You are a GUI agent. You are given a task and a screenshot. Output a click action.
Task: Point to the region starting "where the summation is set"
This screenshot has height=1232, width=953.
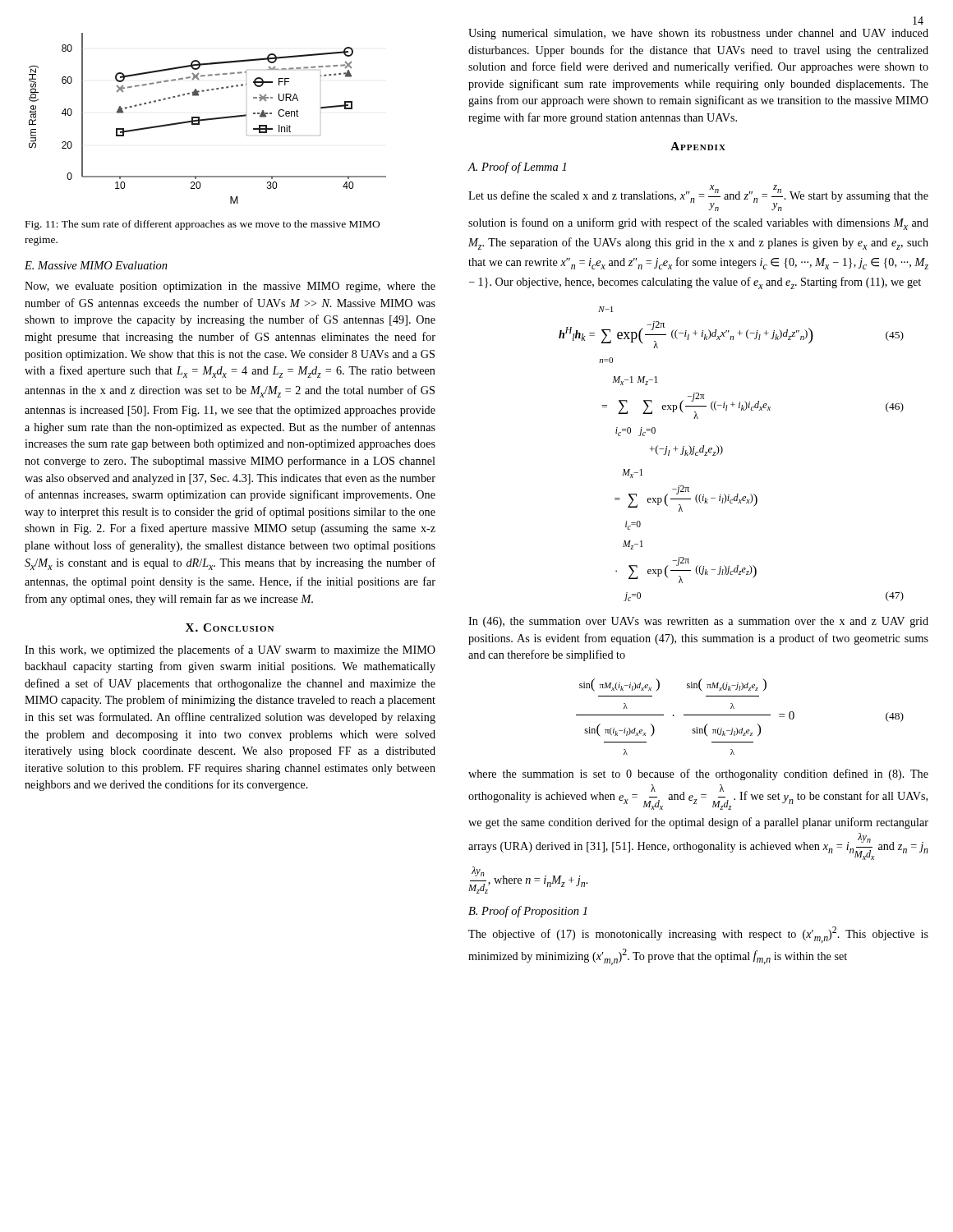point(698,831)
